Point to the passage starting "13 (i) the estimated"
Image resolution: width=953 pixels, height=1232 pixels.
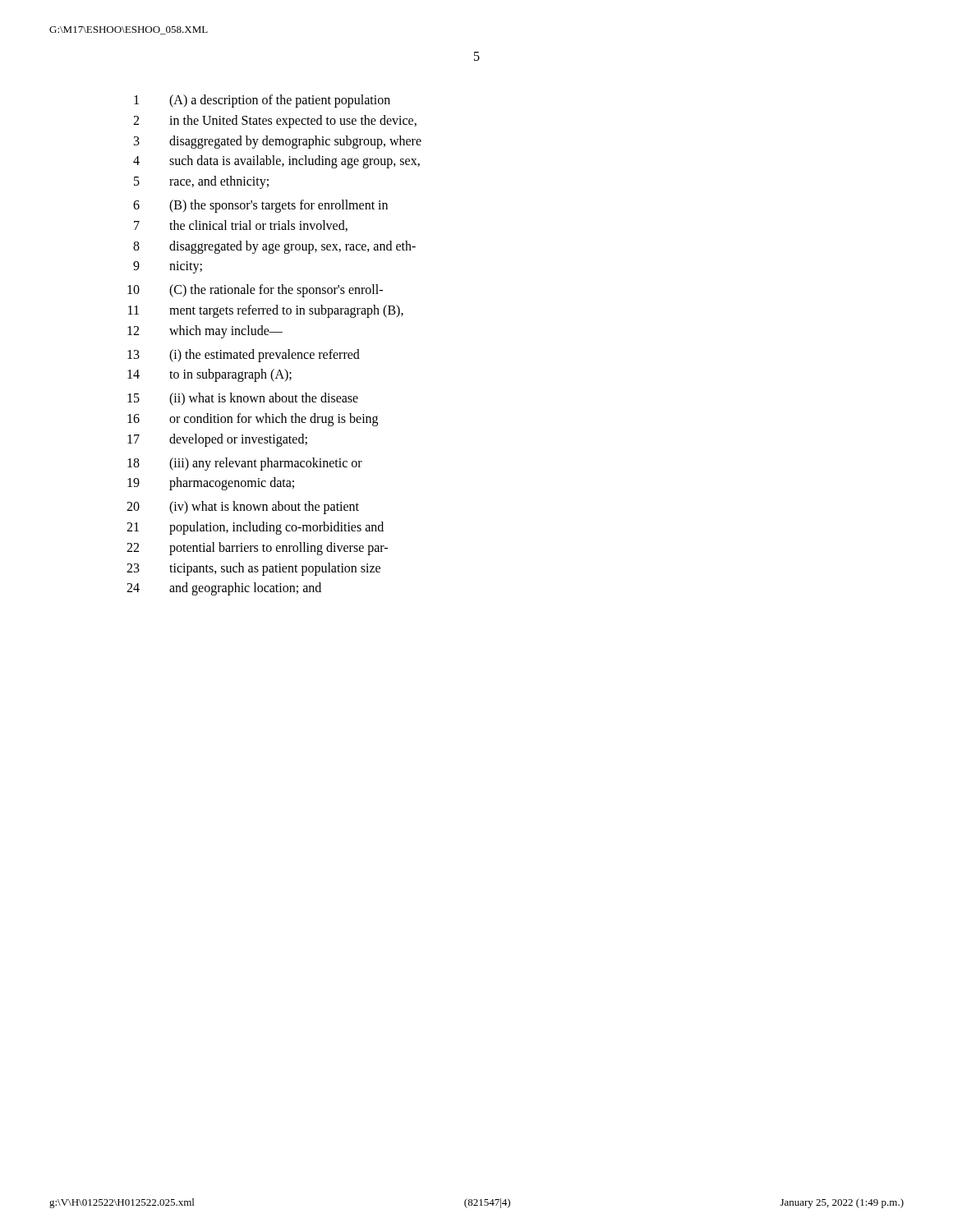[x=244, y=356]
